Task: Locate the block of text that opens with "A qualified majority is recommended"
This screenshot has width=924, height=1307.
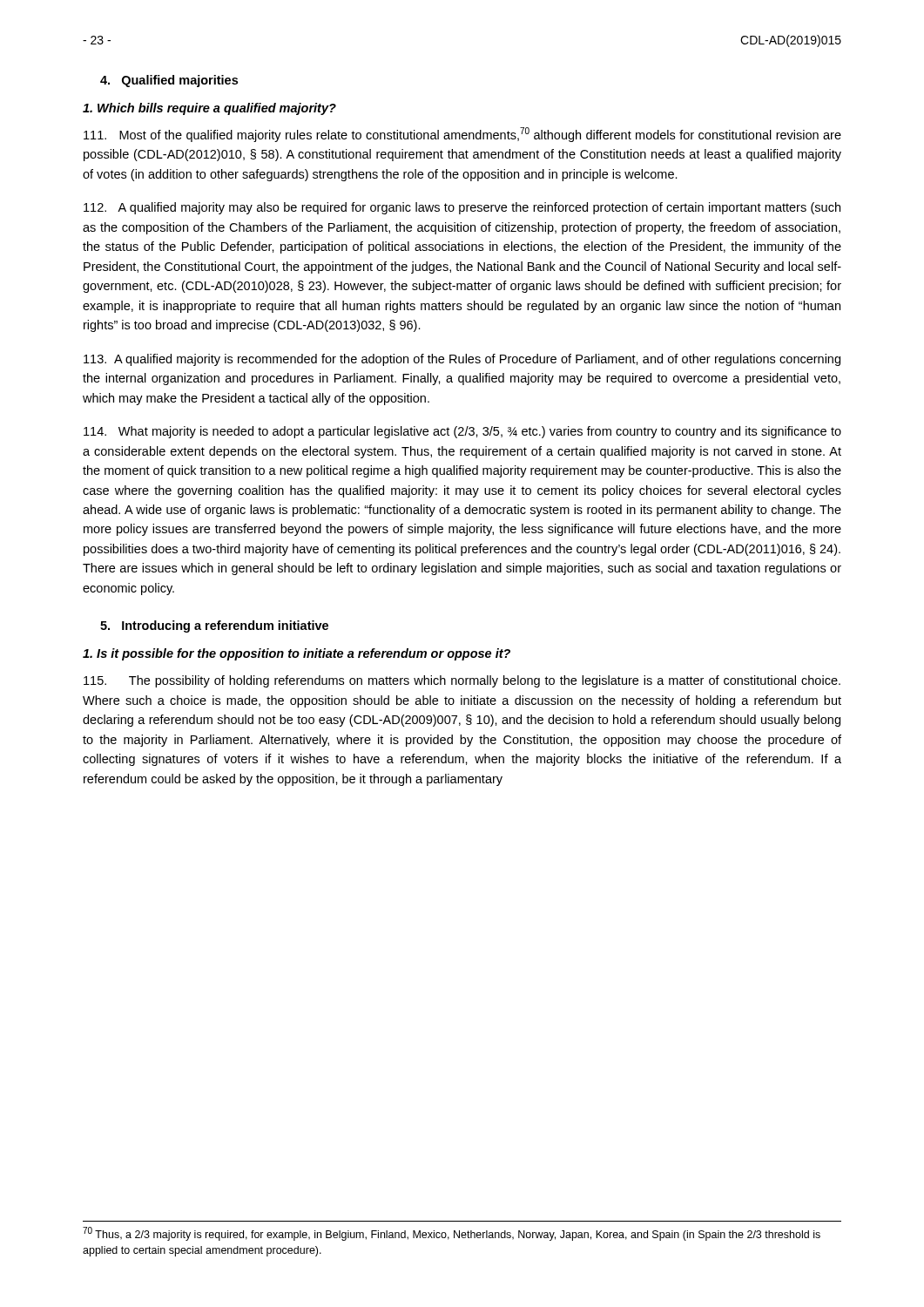Action: pos(462,378)
